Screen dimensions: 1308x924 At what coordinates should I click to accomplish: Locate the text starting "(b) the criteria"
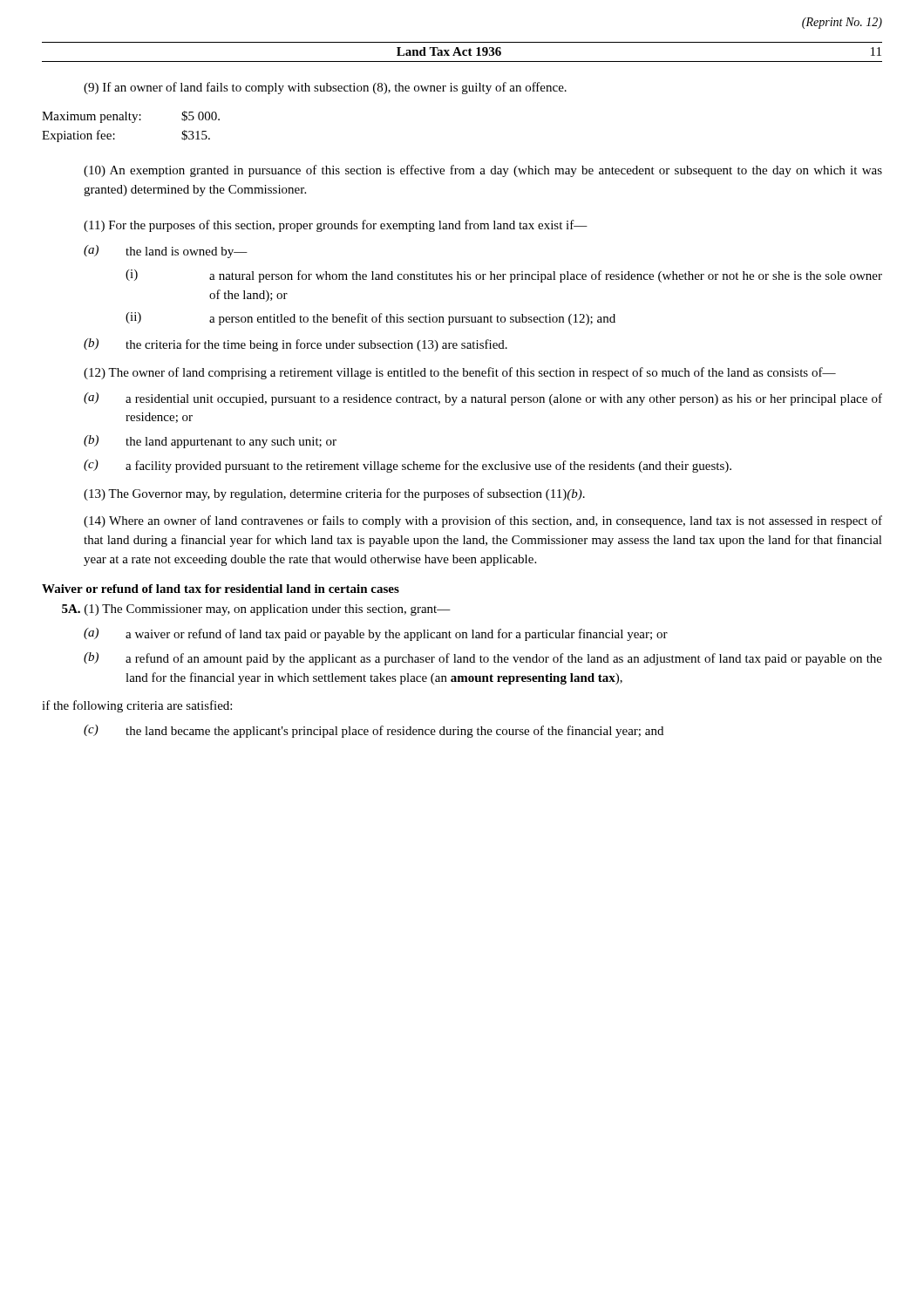[x=483, y=345]
